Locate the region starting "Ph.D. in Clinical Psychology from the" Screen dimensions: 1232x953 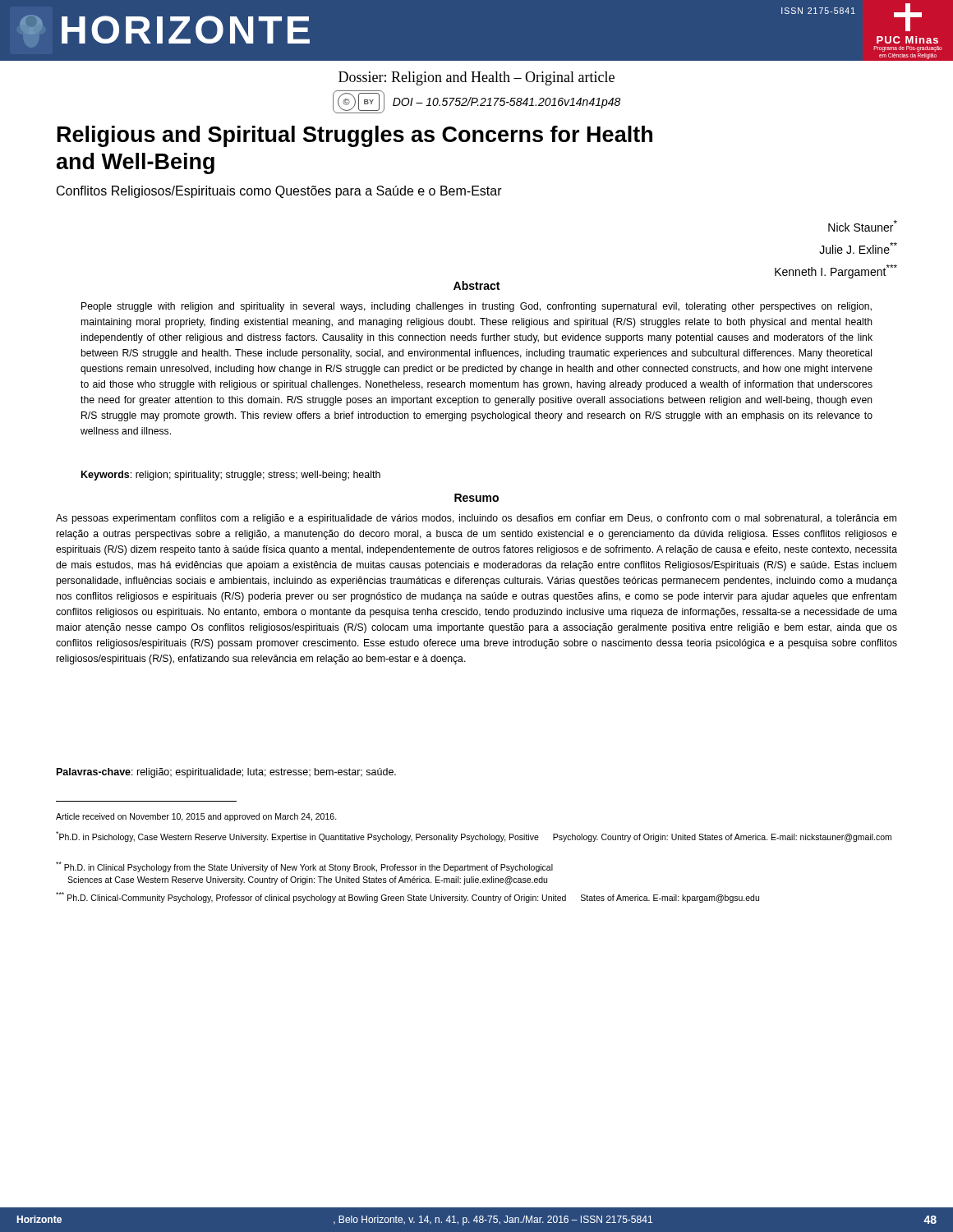tap(476, 873)
